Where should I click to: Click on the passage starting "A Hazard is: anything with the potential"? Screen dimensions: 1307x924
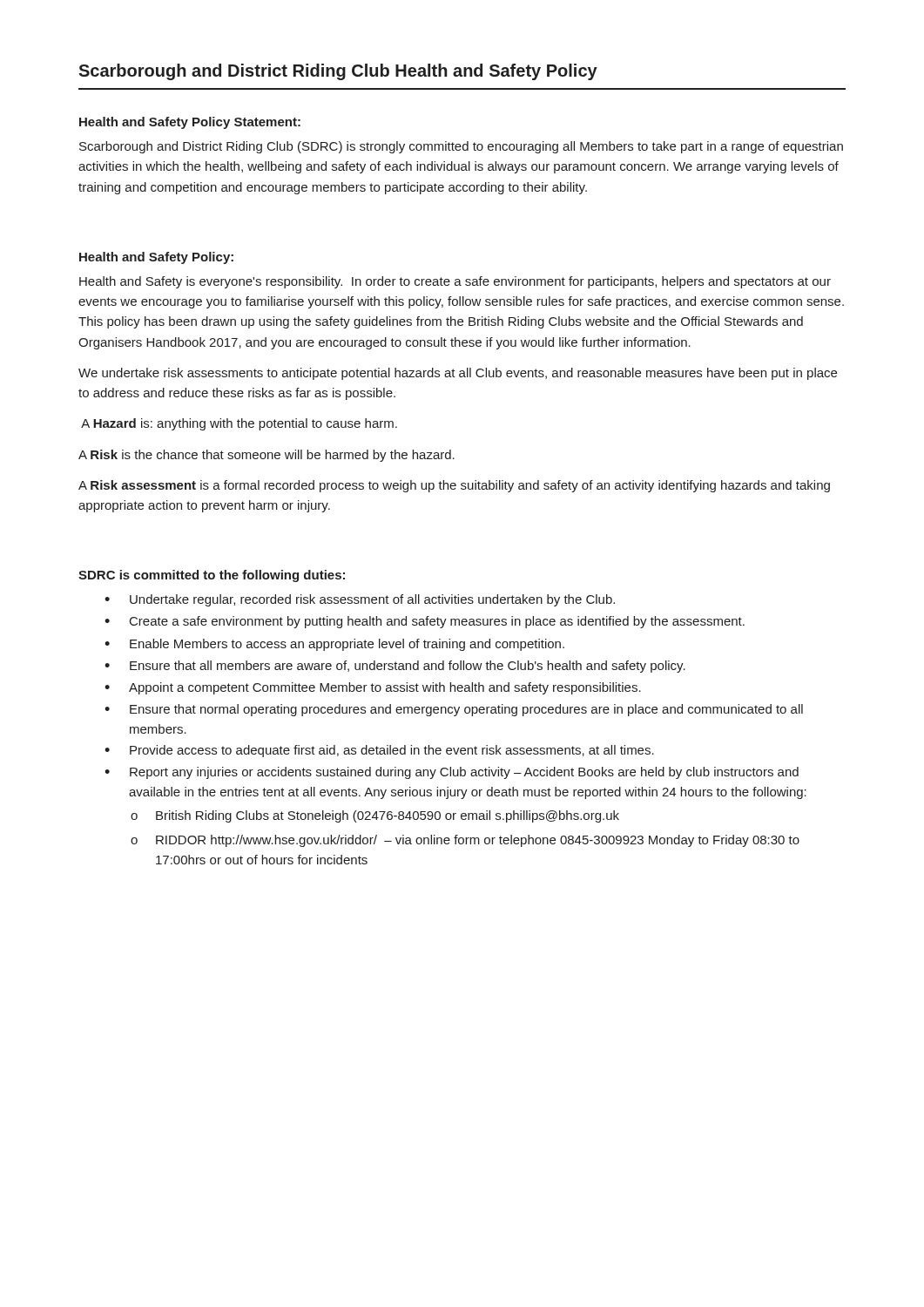(238, 423)
